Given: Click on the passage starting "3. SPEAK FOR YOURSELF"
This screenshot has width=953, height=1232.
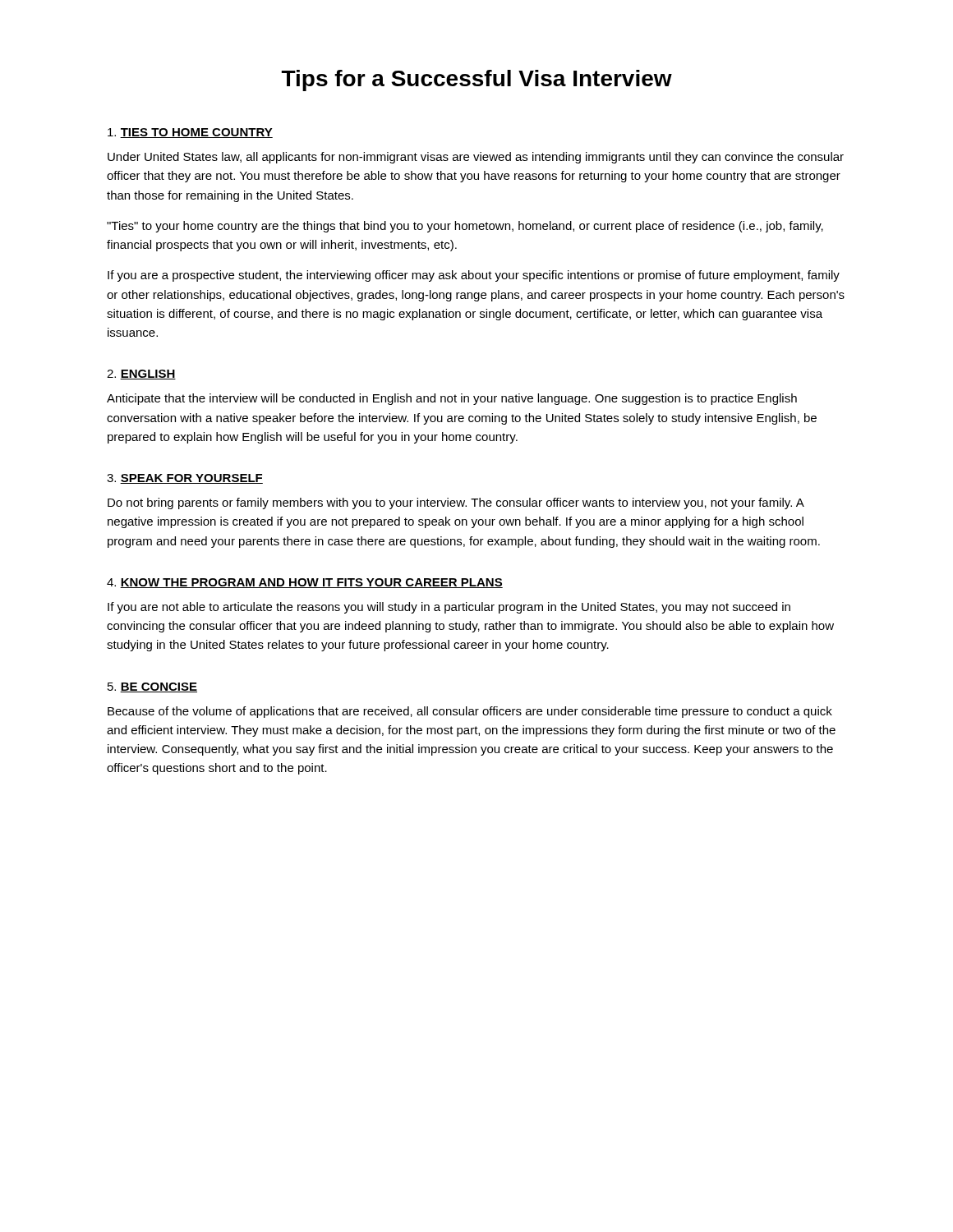Looking at the screenshot, I should (x=185, y=478).
